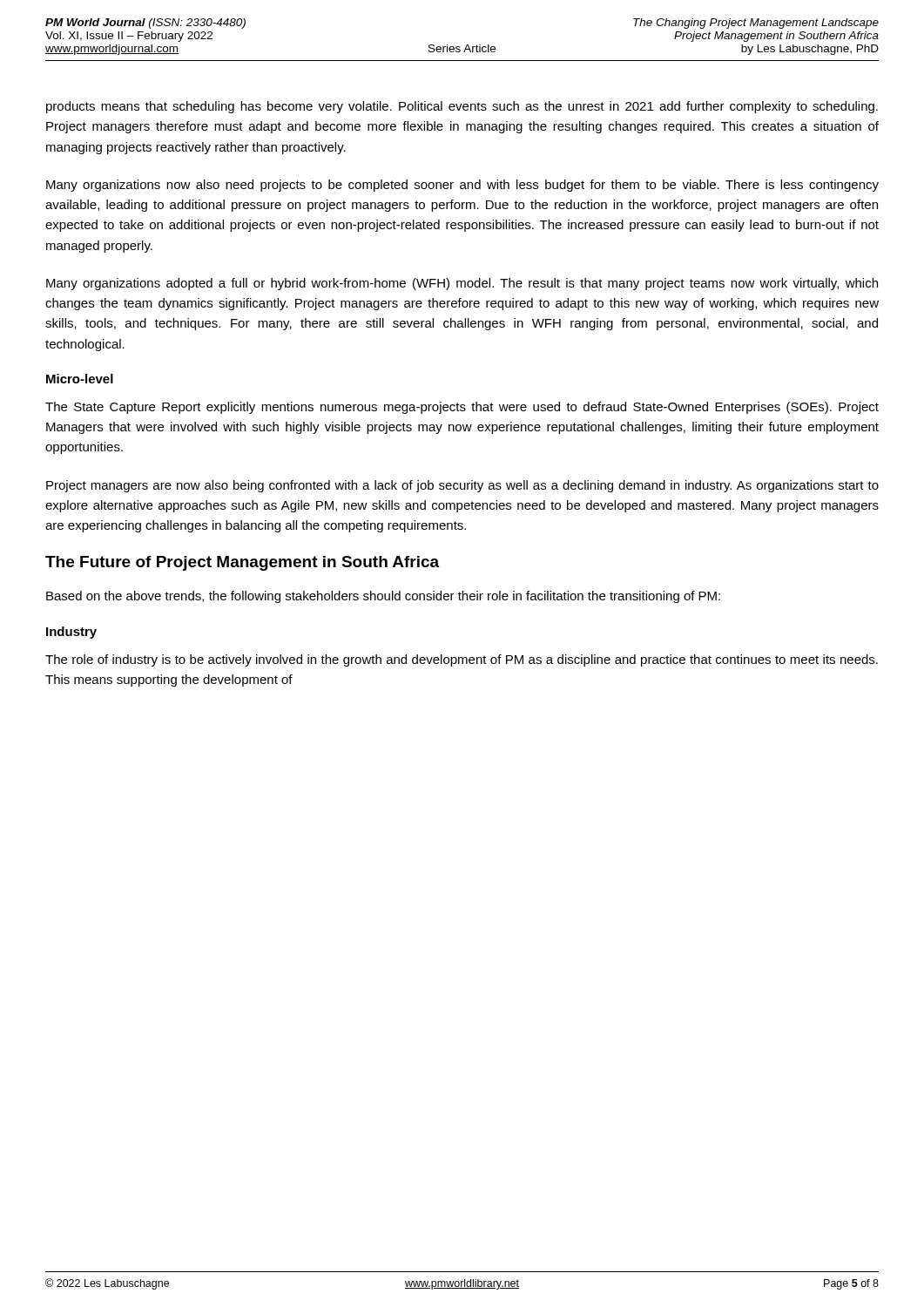Viewport: 924px width, 1307px height.
Task: Locate the passage starting "The State Capture Report explicitly mentions numerous"
Action: click(x=462, y=427)
